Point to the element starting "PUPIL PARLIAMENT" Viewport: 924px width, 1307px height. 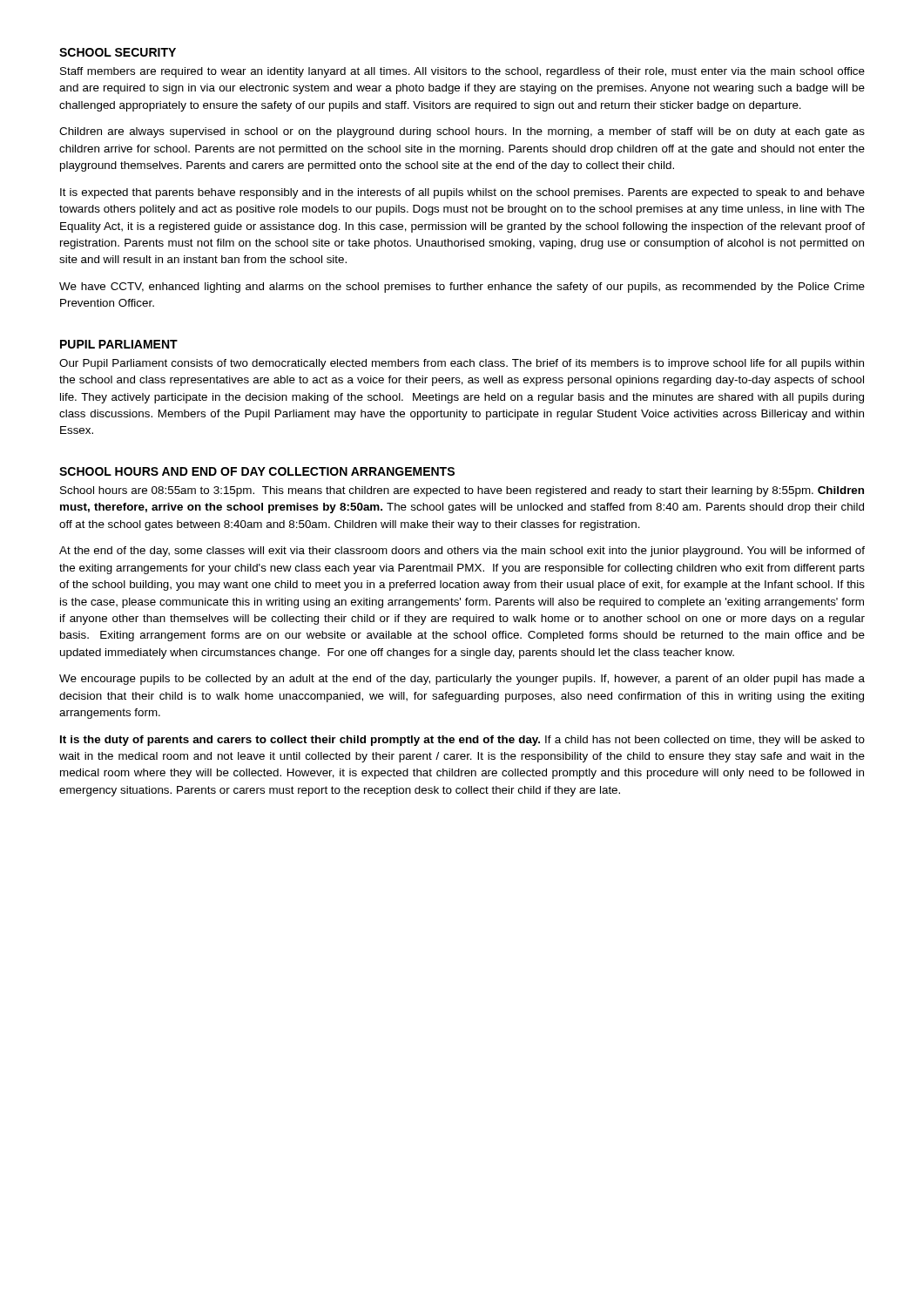coord(118,344)
